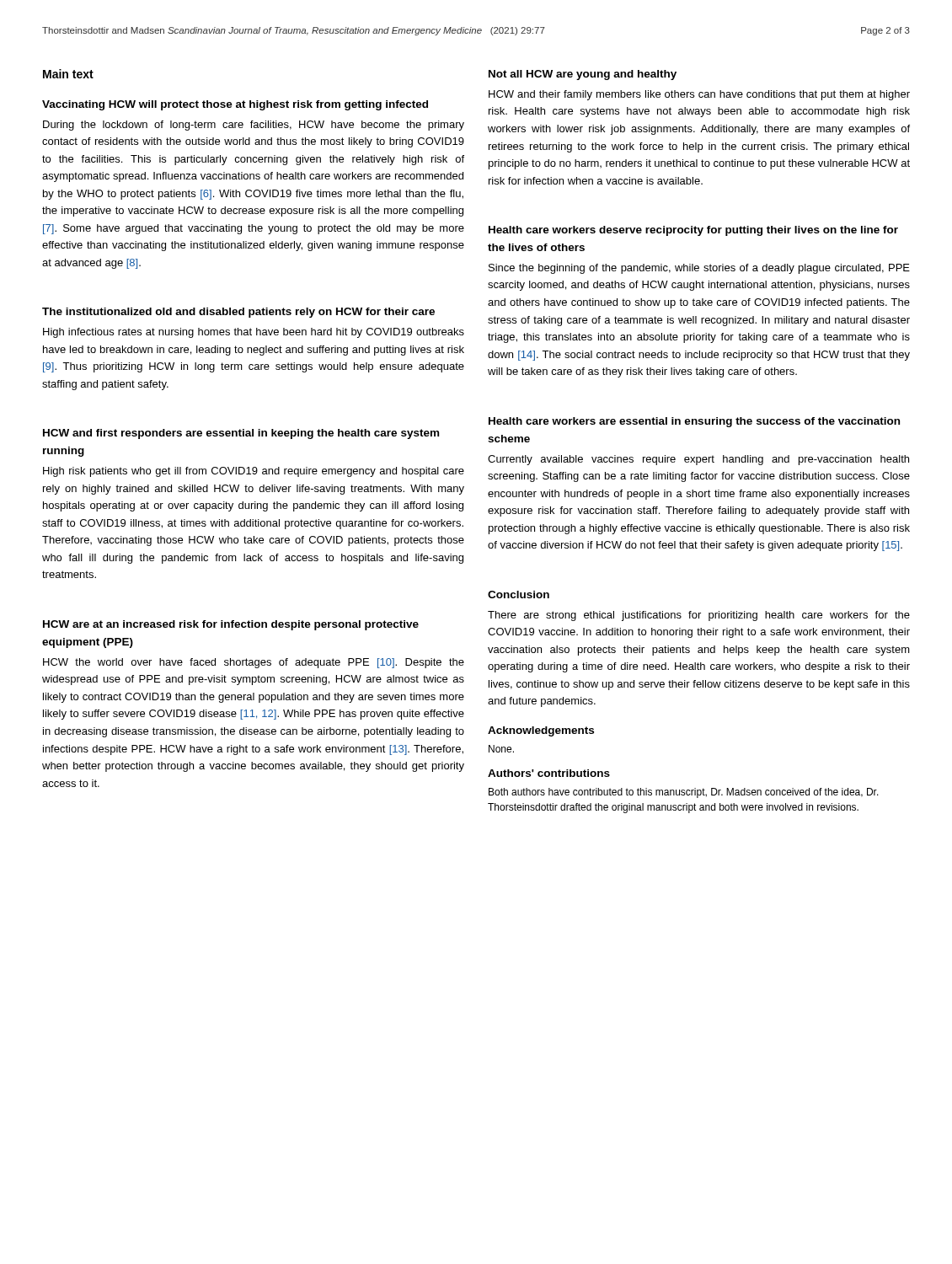Find the section header with the text "Health care workers are essential in ensuring the"

694,429
